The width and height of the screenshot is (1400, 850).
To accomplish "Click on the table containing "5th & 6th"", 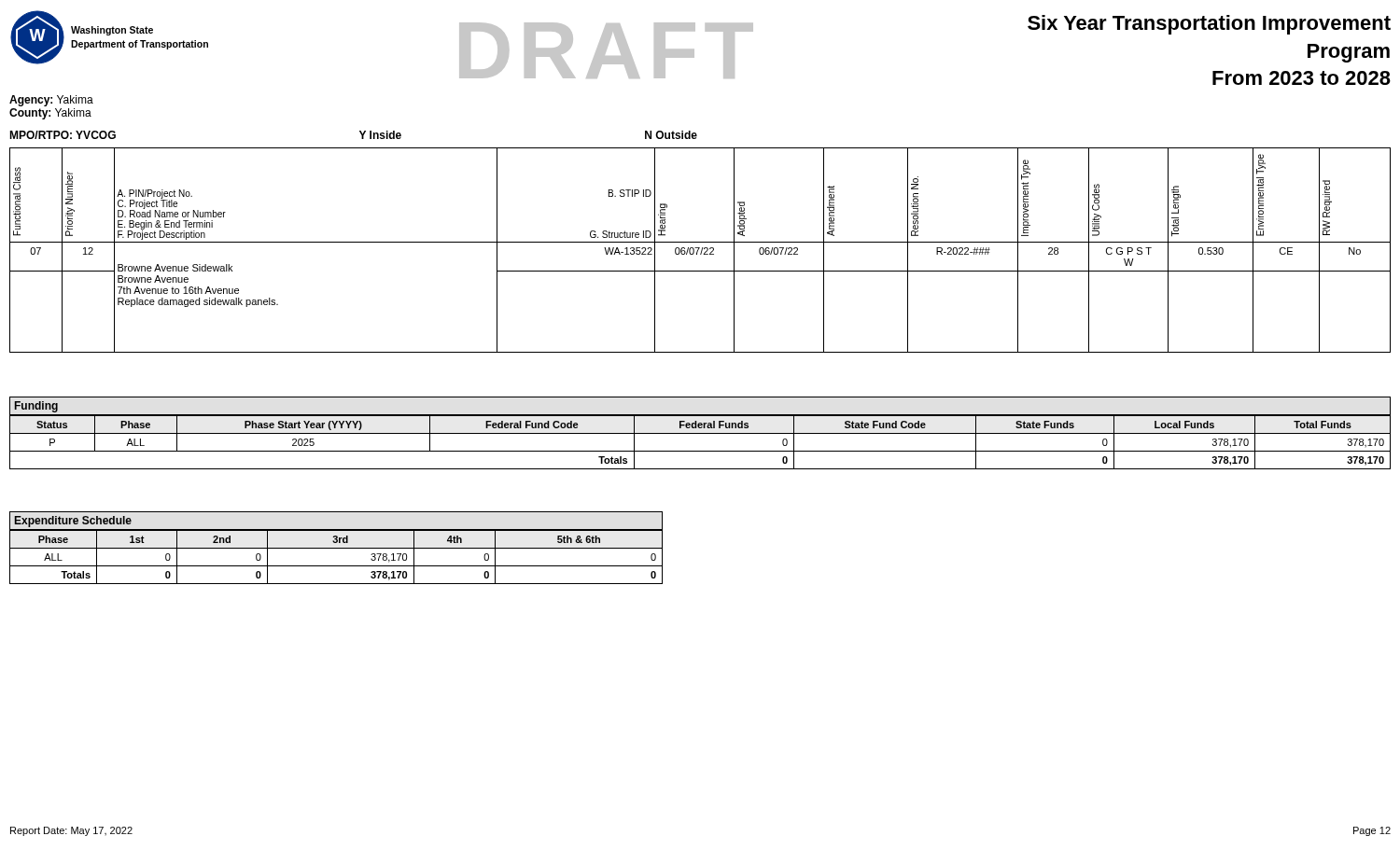I will pos(336,557).
